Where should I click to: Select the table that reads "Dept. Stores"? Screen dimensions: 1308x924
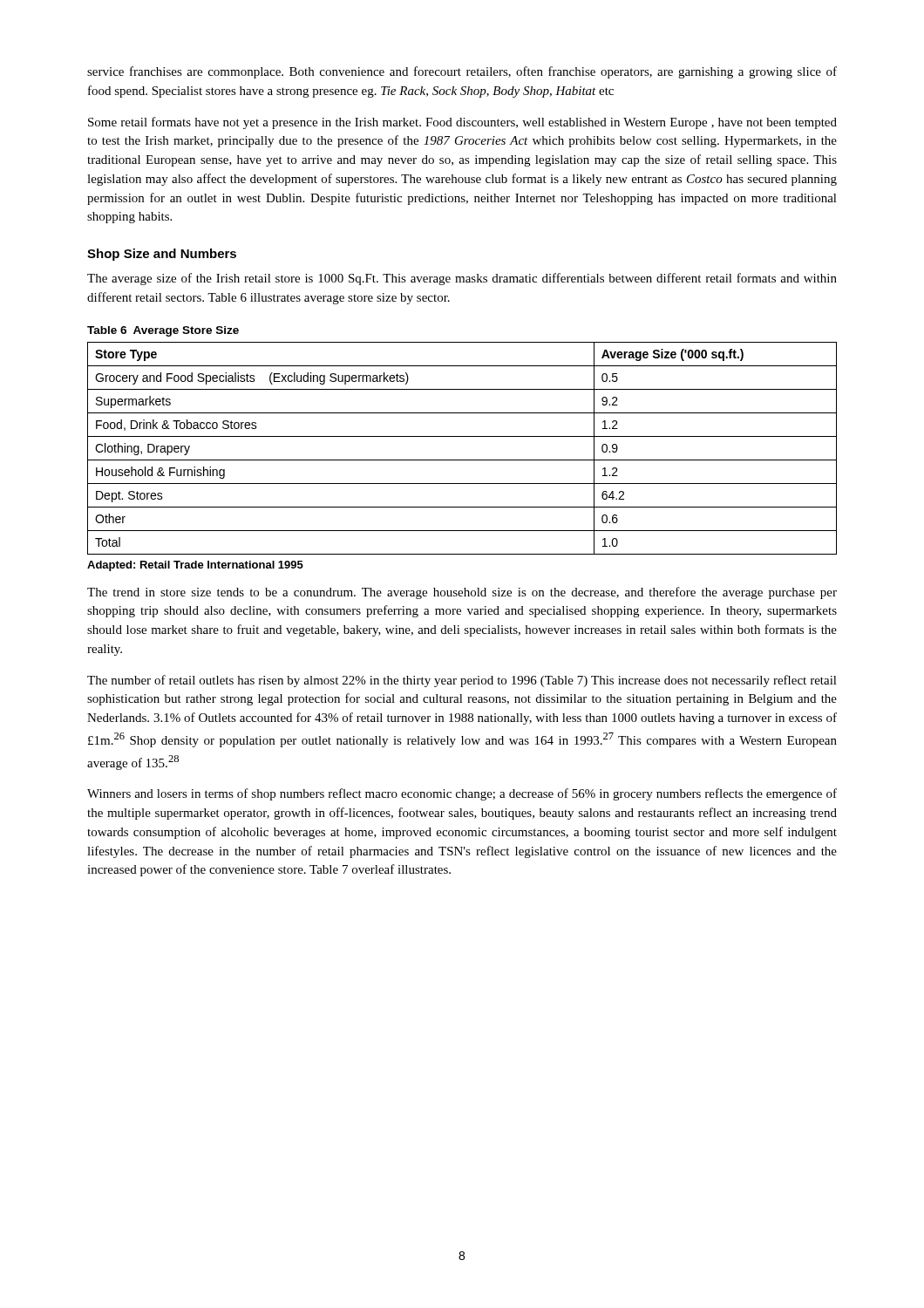pos(462,448)
